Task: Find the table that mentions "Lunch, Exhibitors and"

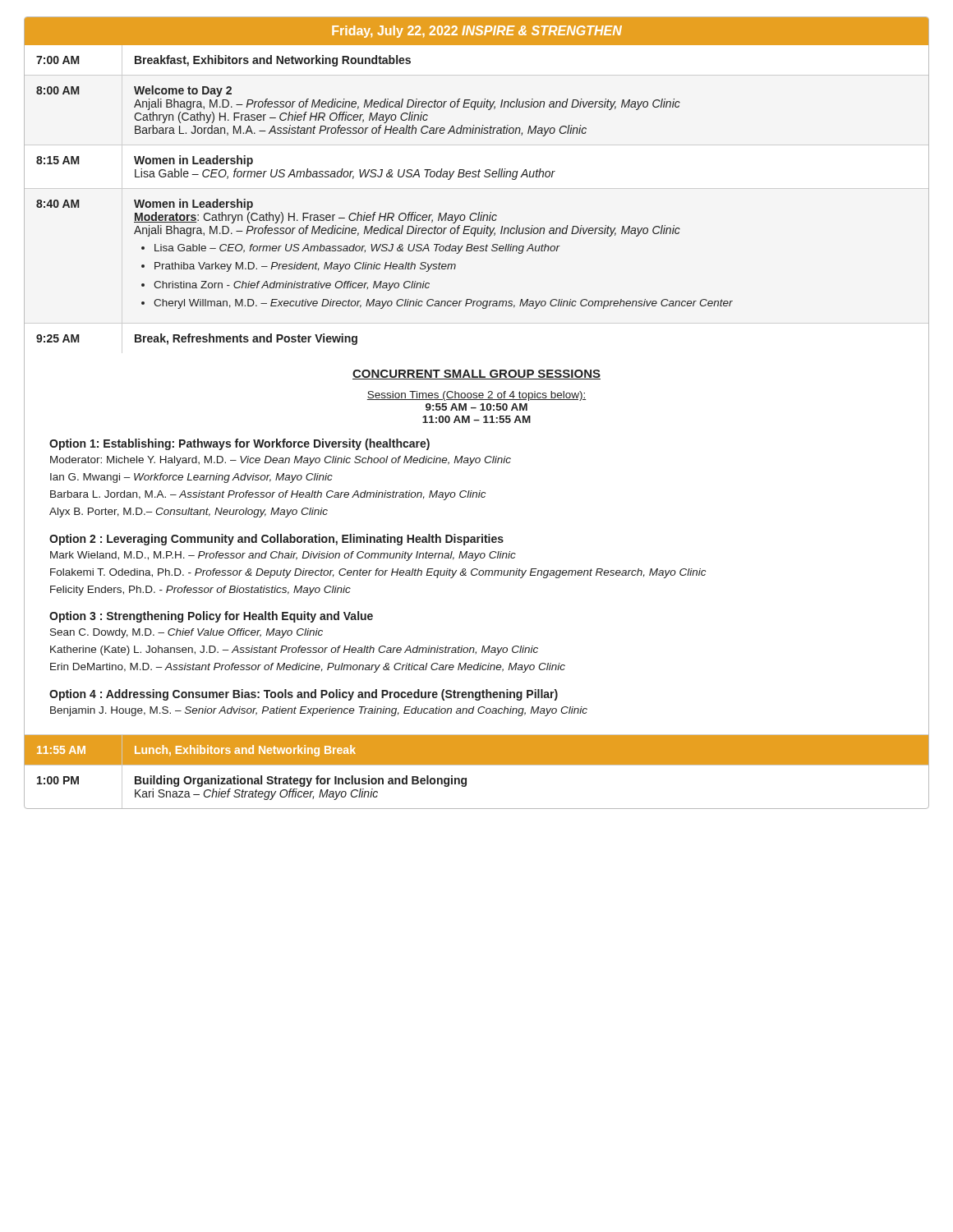Action: click(476, 772)
